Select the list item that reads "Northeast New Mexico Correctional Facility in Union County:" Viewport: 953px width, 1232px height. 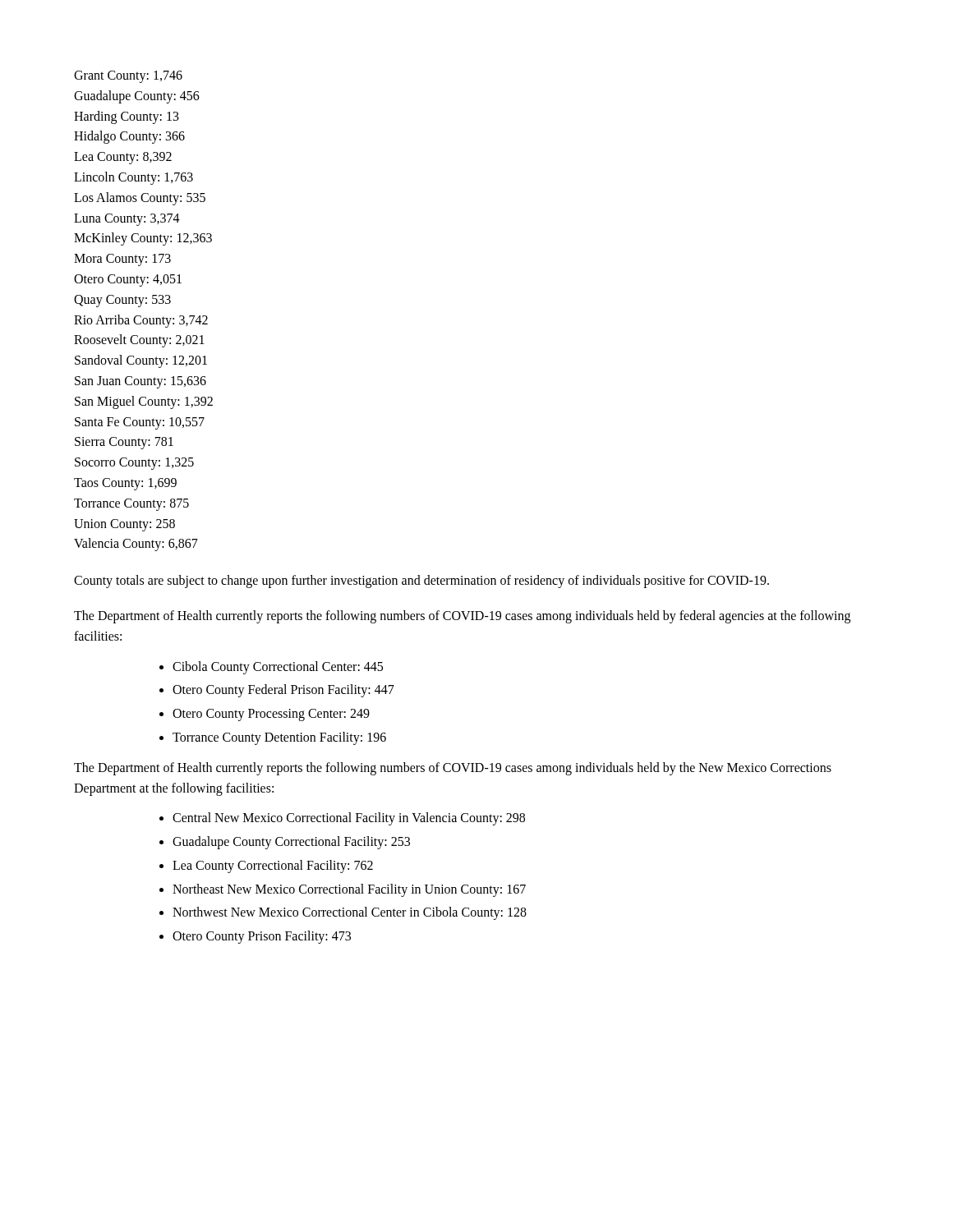tap(349, 889)
